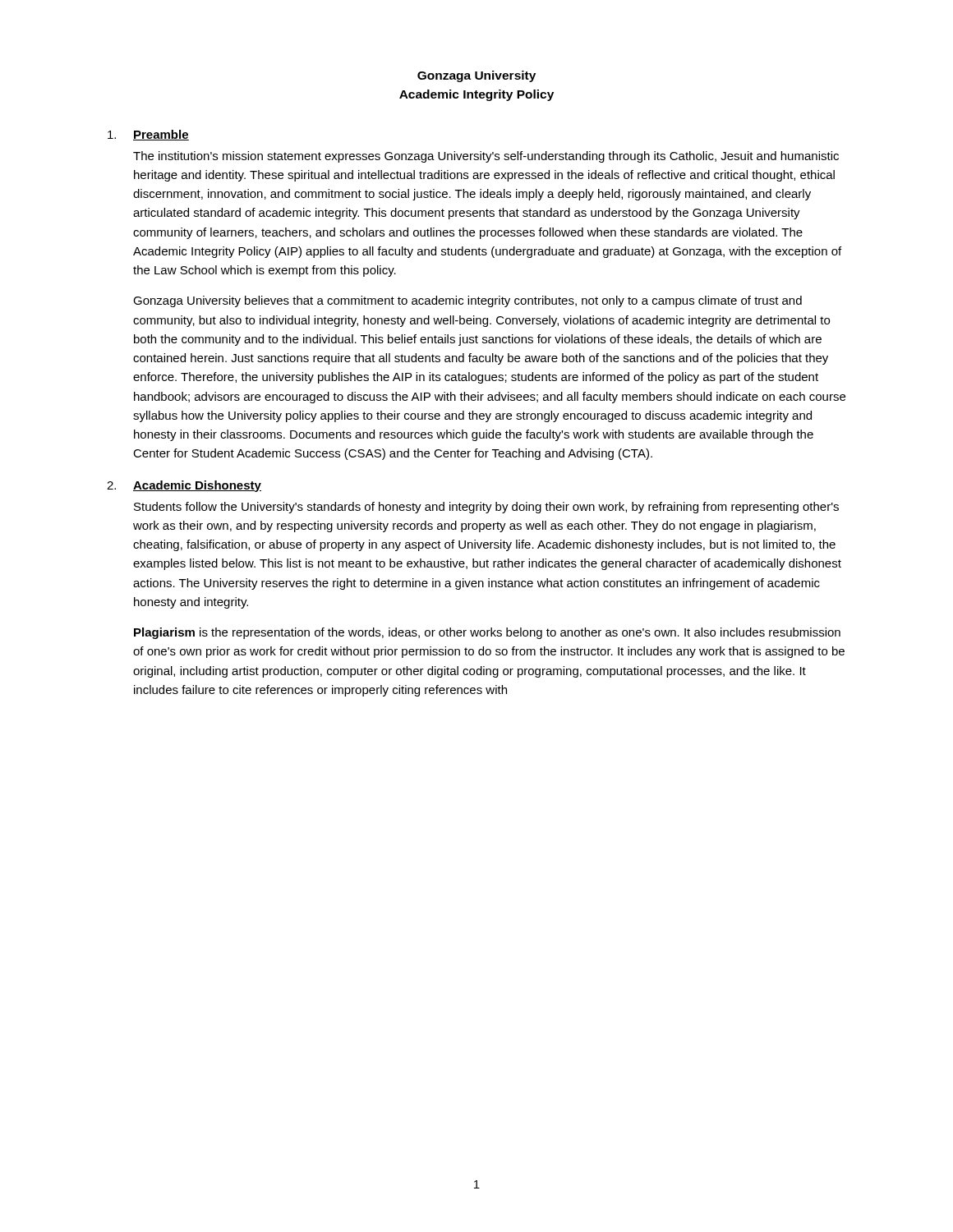This screenshot has width=953, height=1232.
Task: Click on the element starting "The institution's mission statement expresses Gonzaga University's"
Action: 490,304
